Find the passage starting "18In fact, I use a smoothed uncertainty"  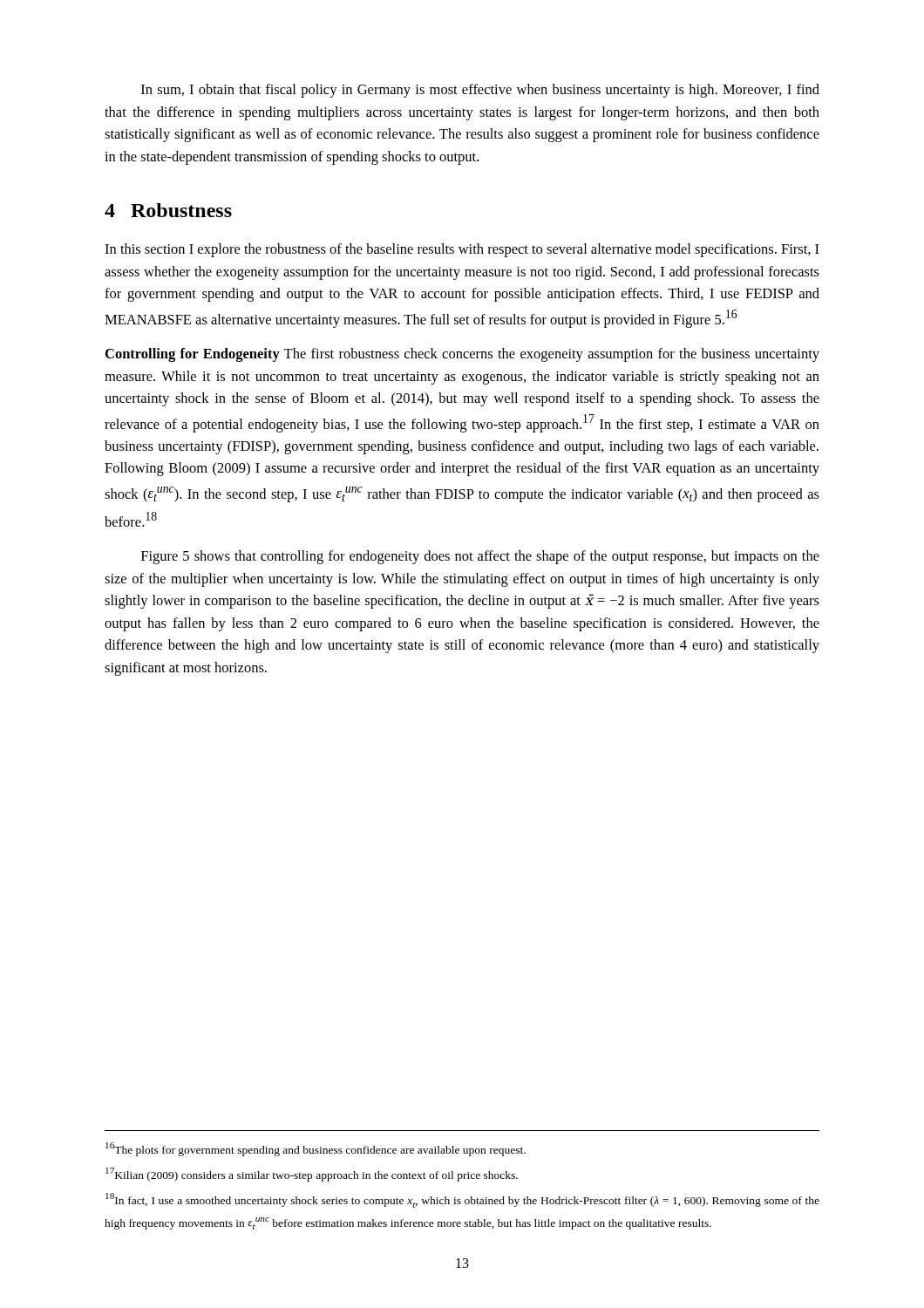pos(462,1211)
